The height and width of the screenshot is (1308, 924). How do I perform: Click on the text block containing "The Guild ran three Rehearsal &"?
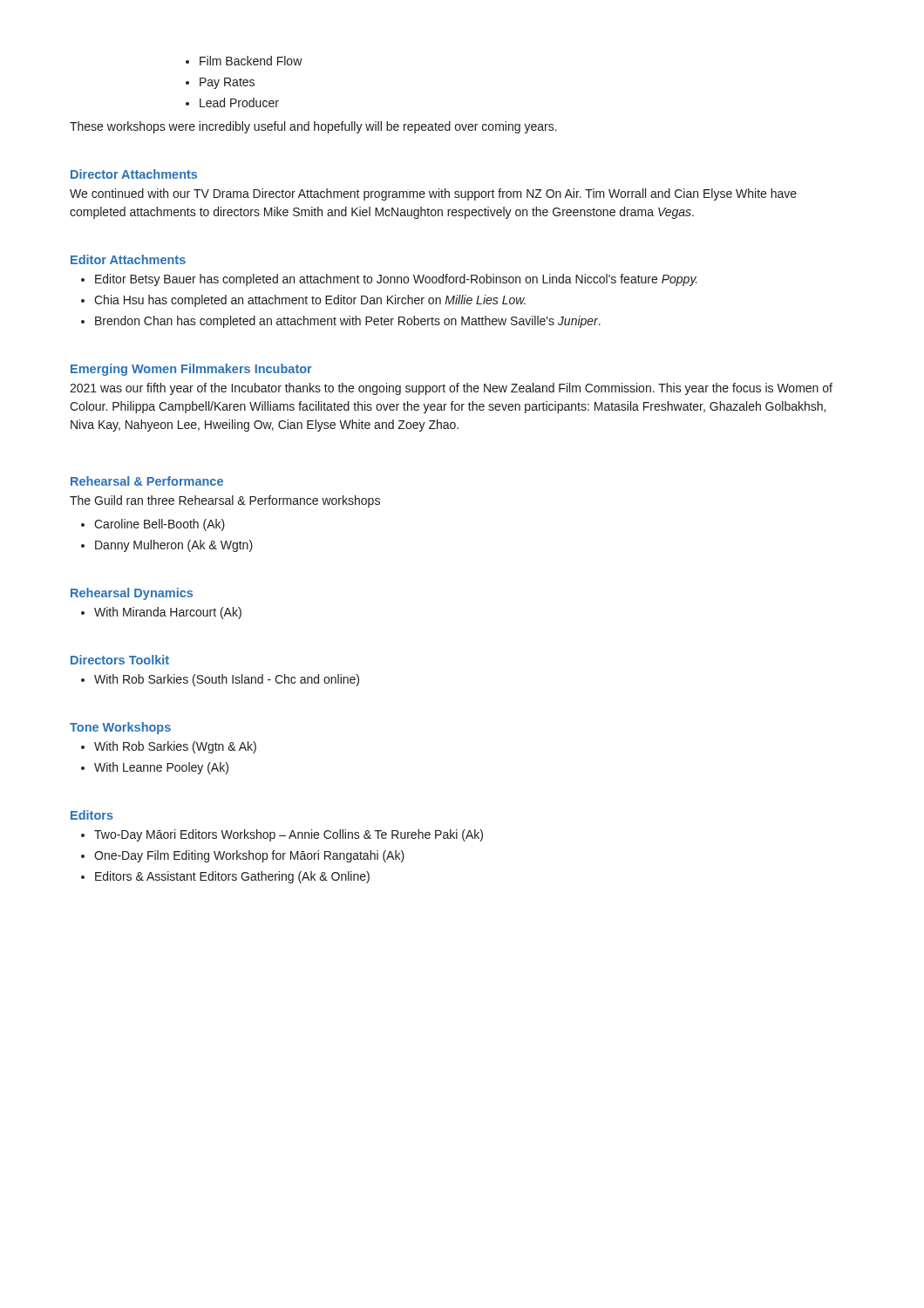coord(225,501)
